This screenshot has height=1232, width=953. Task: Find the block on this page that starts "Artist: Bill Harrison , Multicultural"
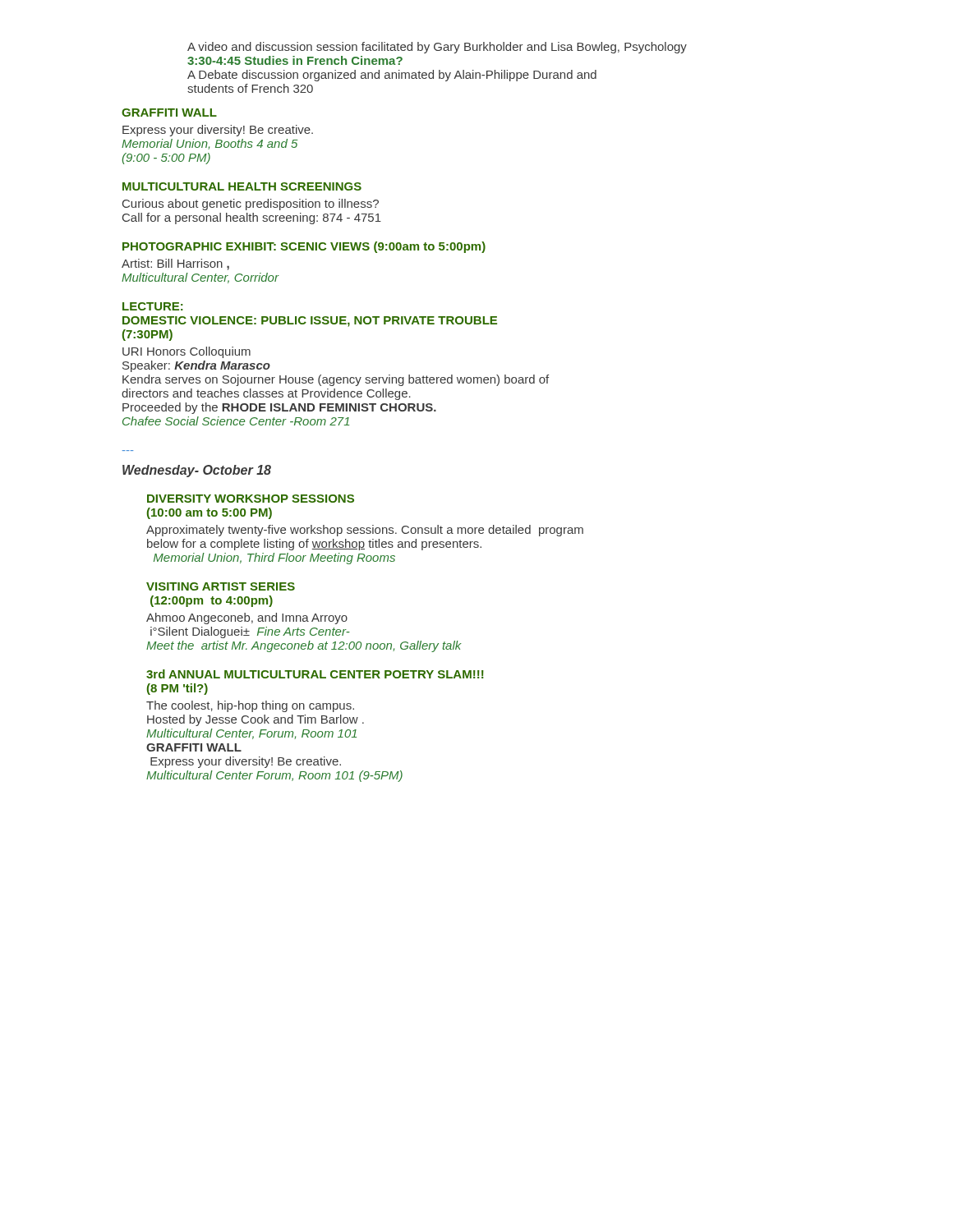200,270
